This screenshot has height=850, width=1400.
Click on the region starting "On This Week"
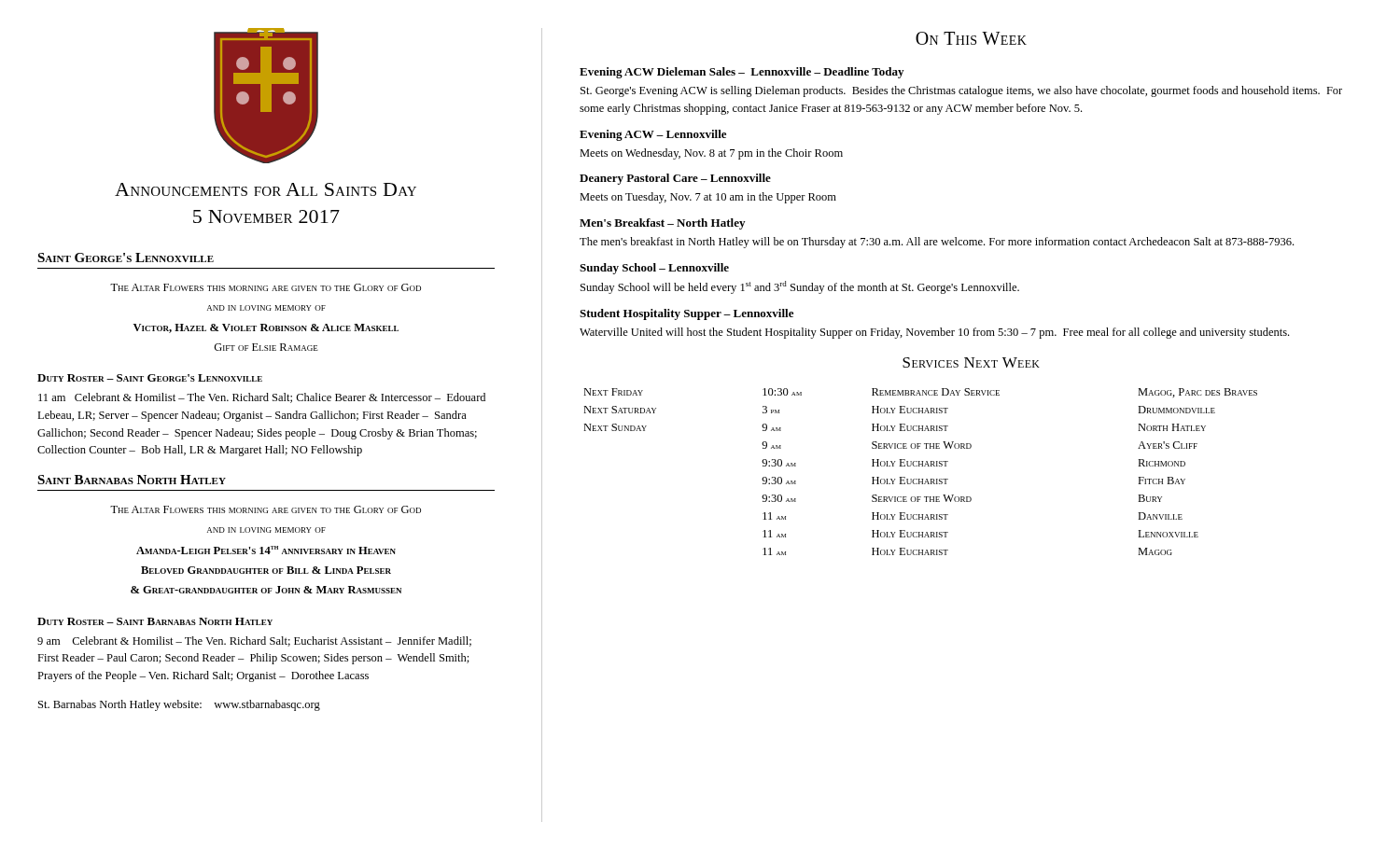pos(971,38)
